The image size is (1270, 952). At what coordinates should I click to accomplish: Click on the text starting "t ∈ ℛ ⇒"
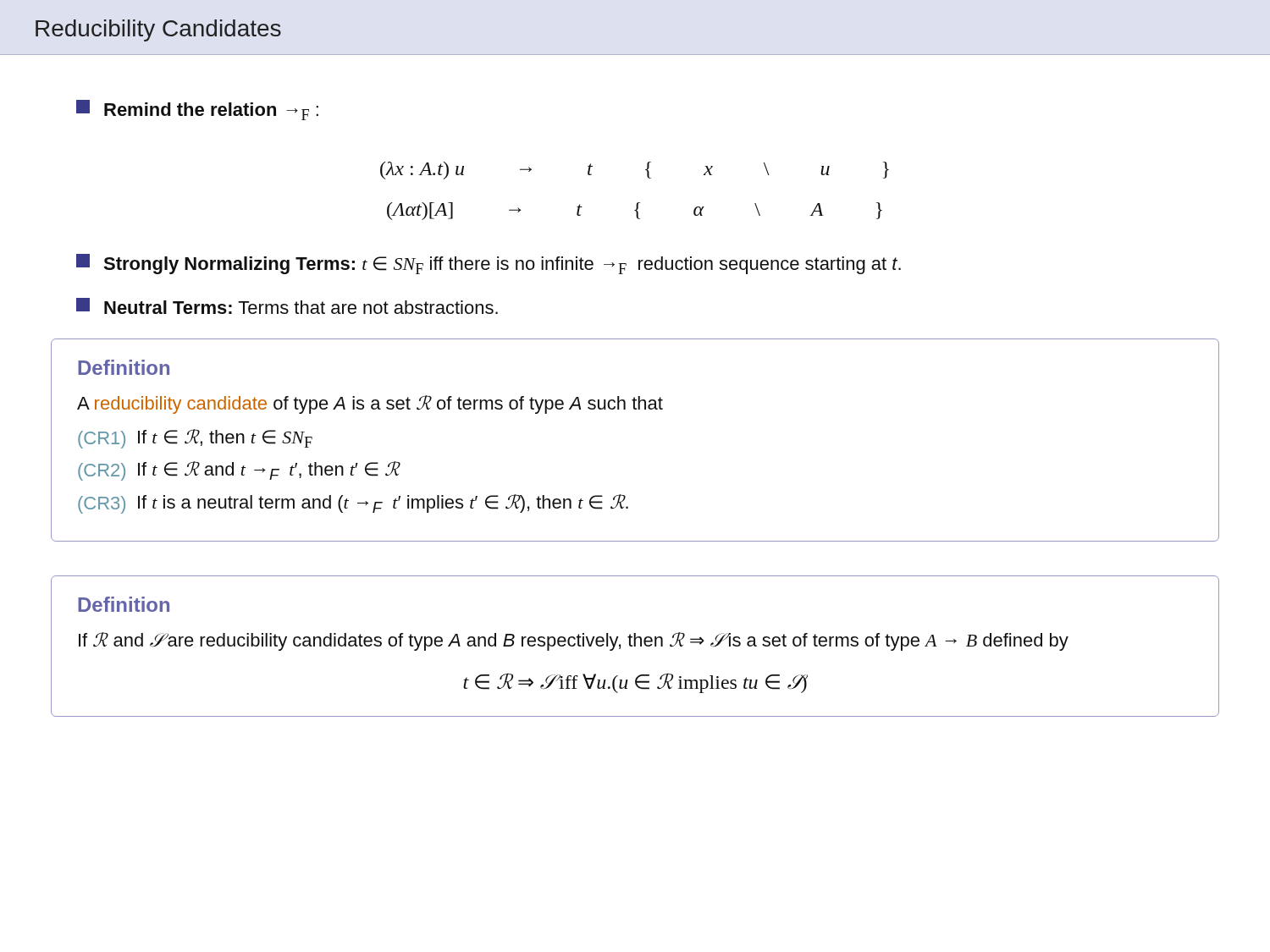click(x=635, y=682)
